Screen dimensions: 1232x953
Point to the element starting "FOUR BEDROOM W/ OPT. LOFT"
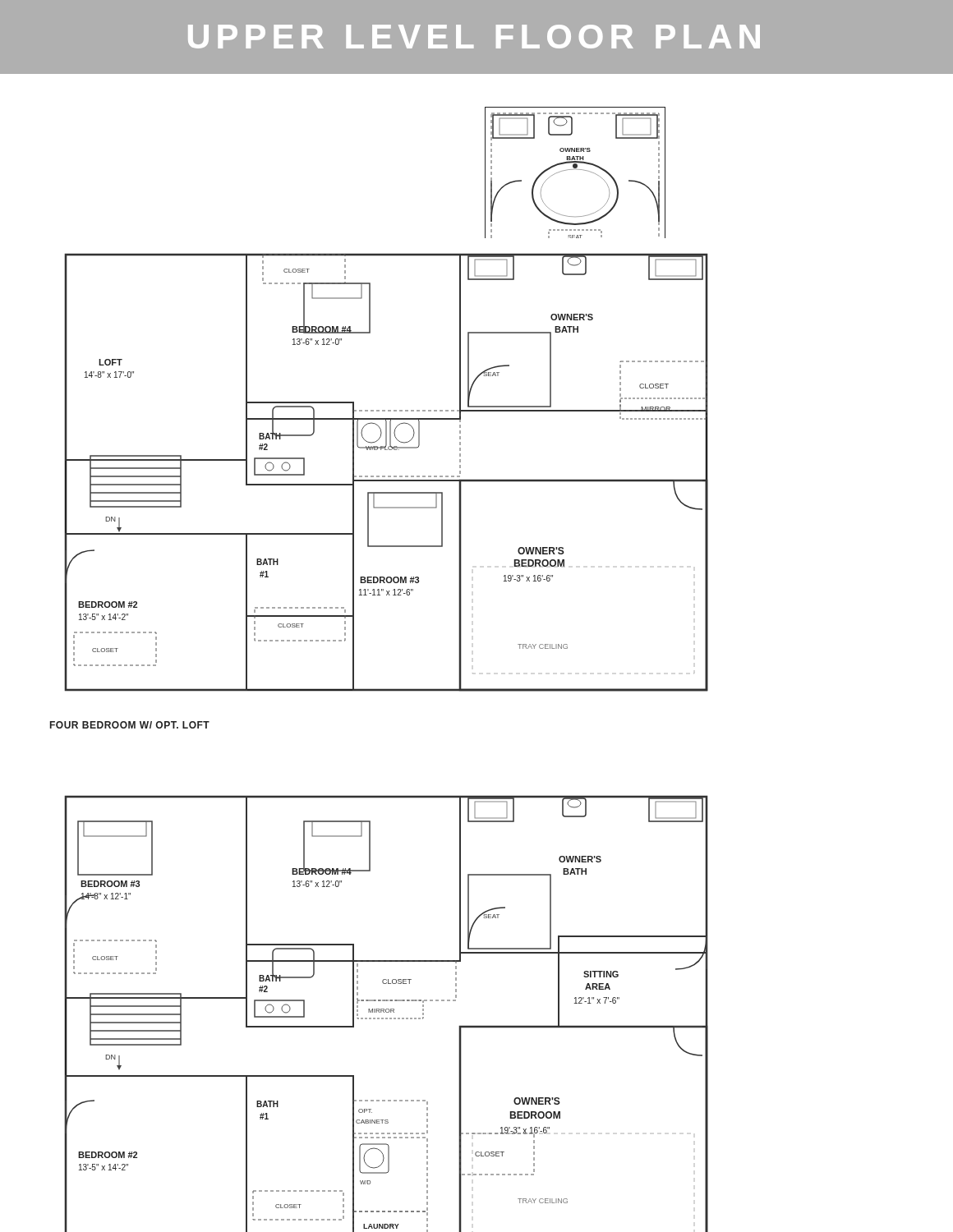pos(129,725)
